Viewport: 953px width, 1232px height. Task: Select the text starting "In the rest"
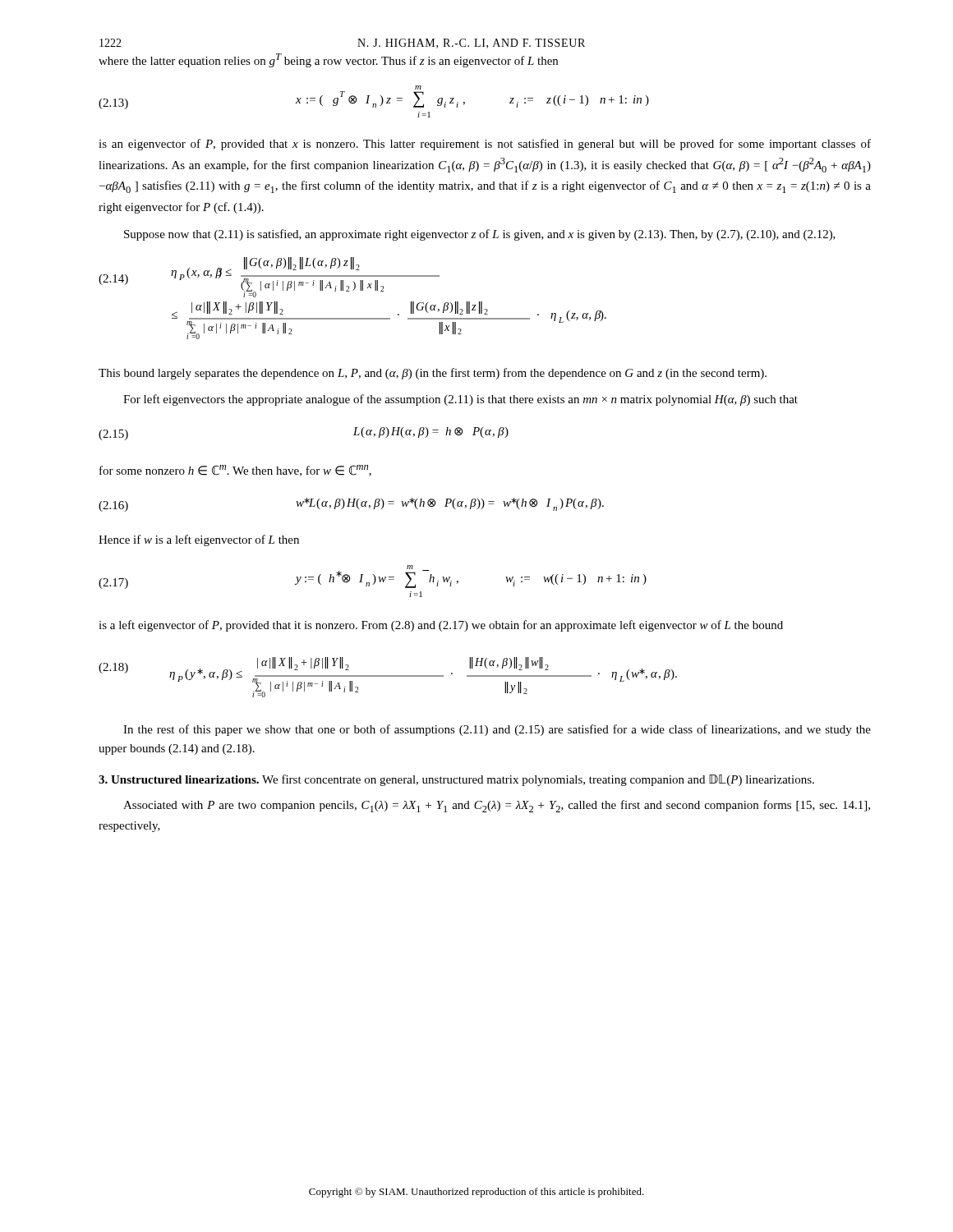(485, 739)
